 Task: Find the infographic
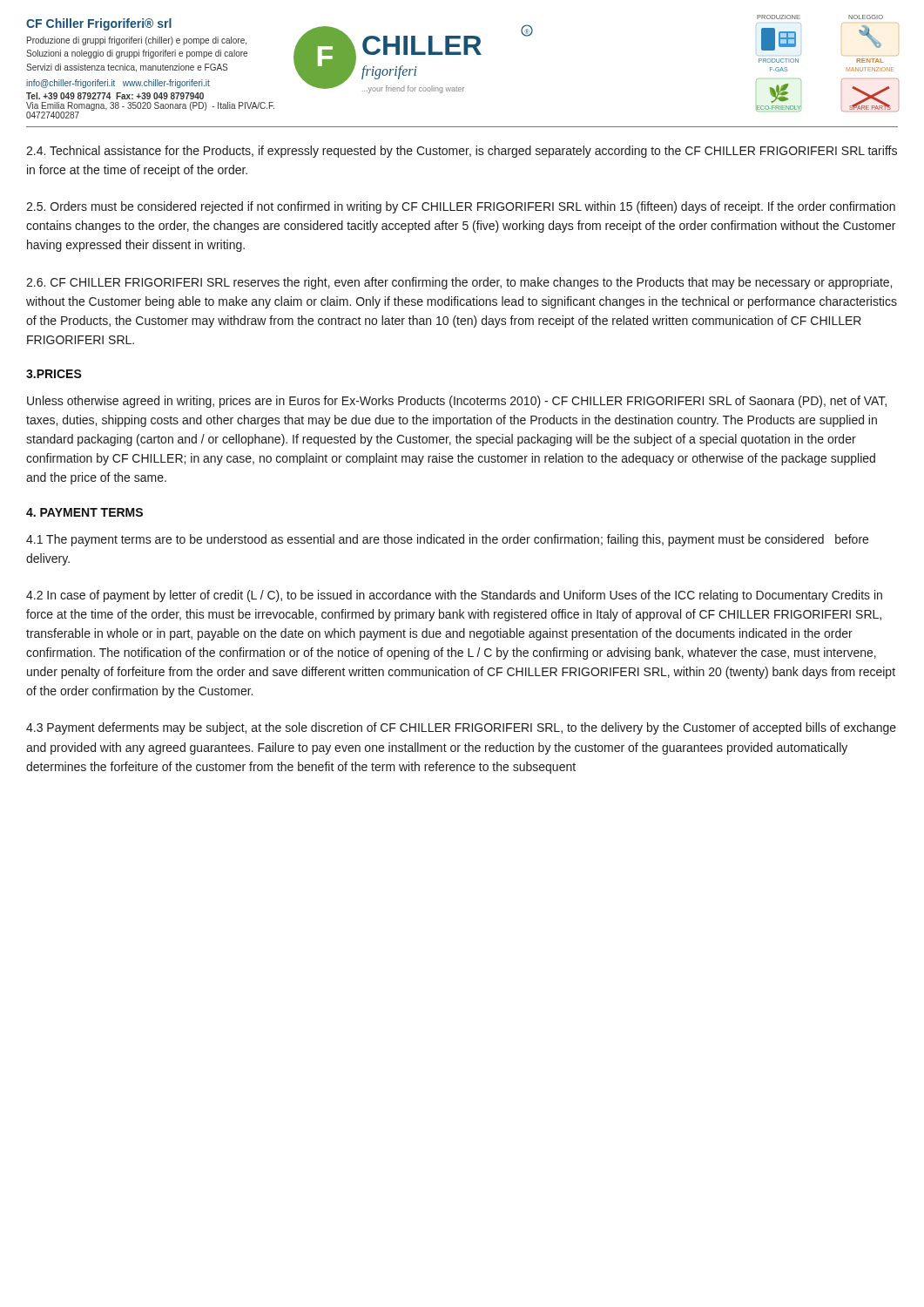click(829, 63)
